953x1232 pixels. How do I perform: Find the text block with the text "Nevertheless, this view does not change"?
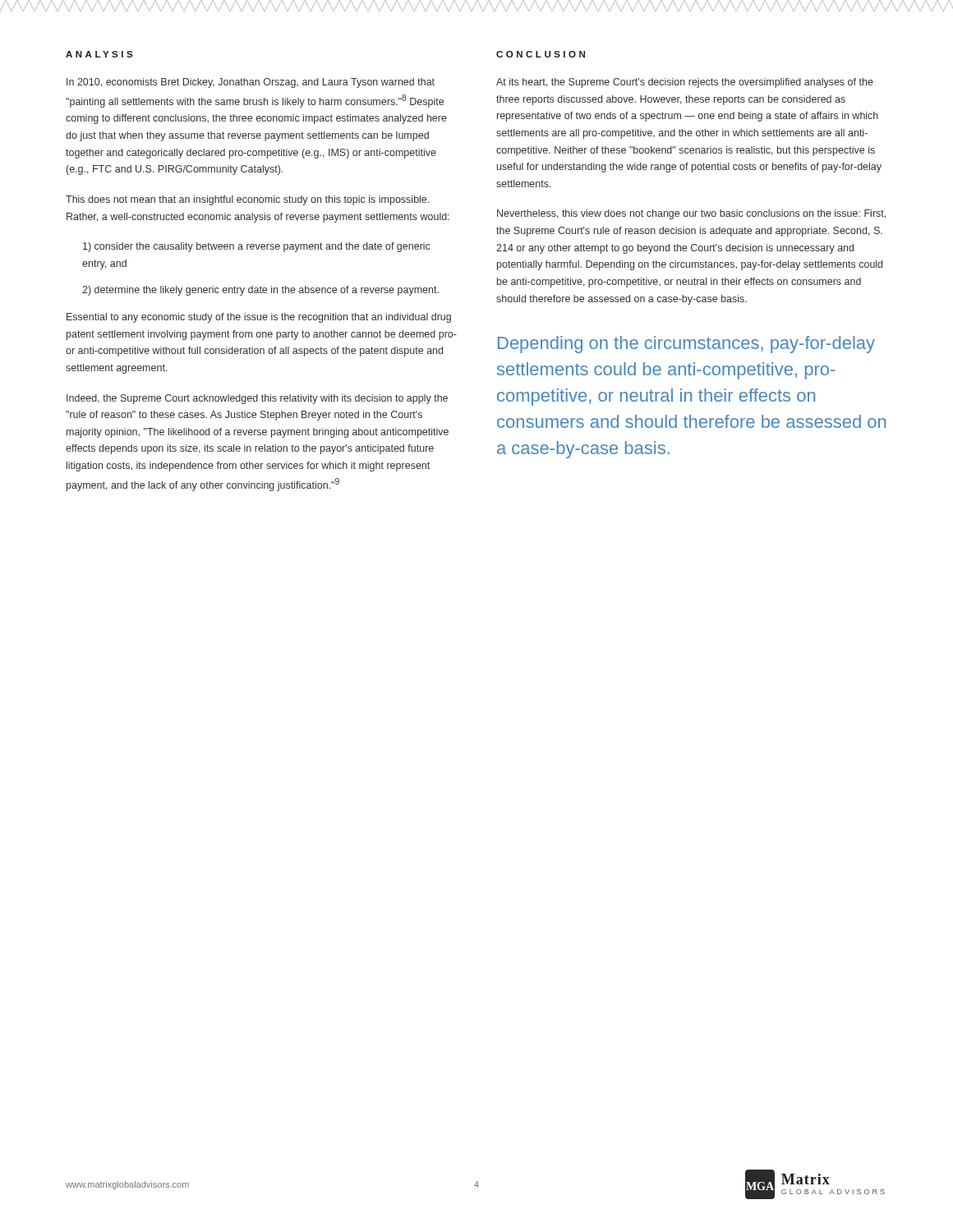[x=691, y=256]
